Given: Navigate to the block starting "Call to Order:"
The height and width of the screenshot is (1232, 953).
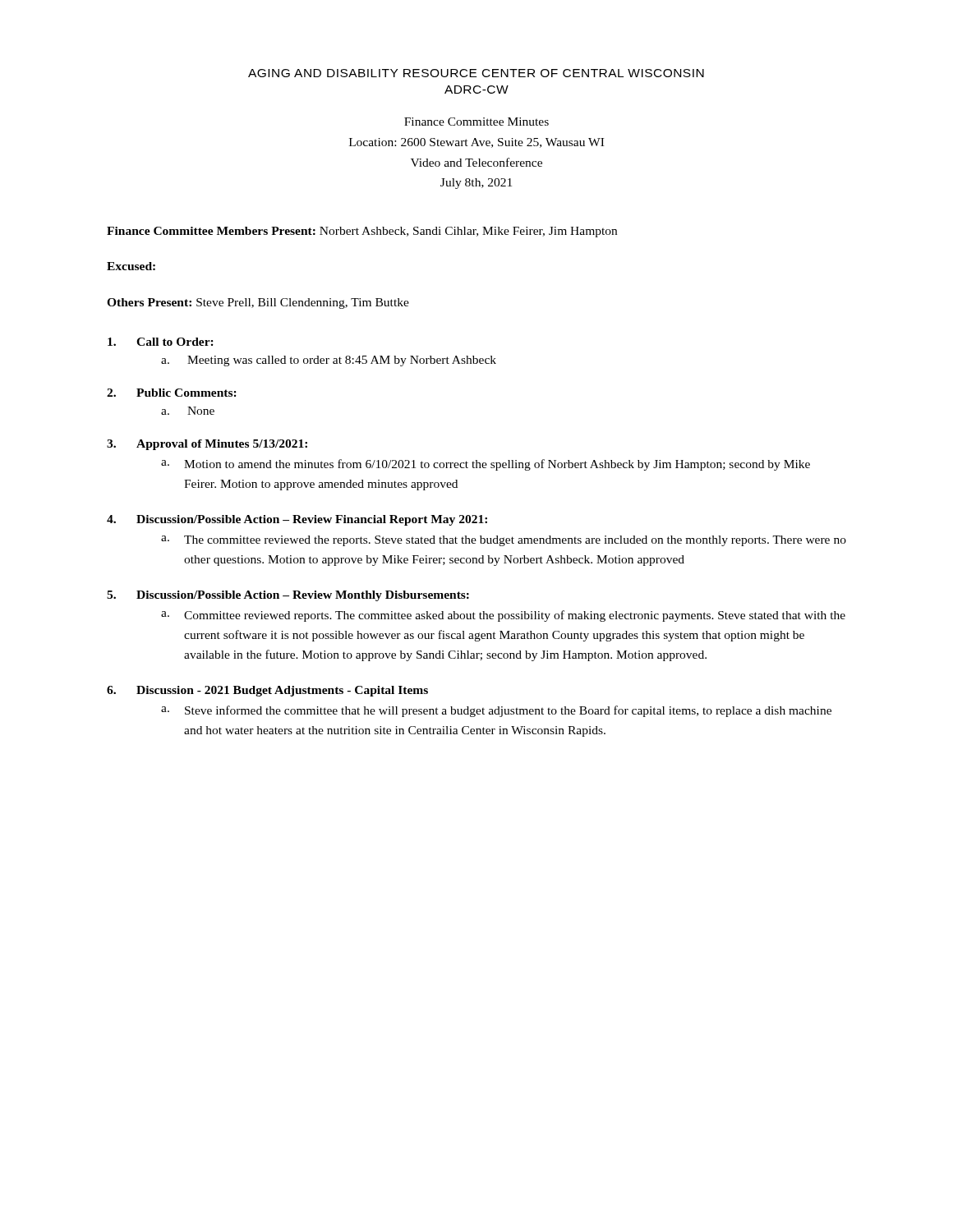Looking at the screenshot, I should pos(476,351).
